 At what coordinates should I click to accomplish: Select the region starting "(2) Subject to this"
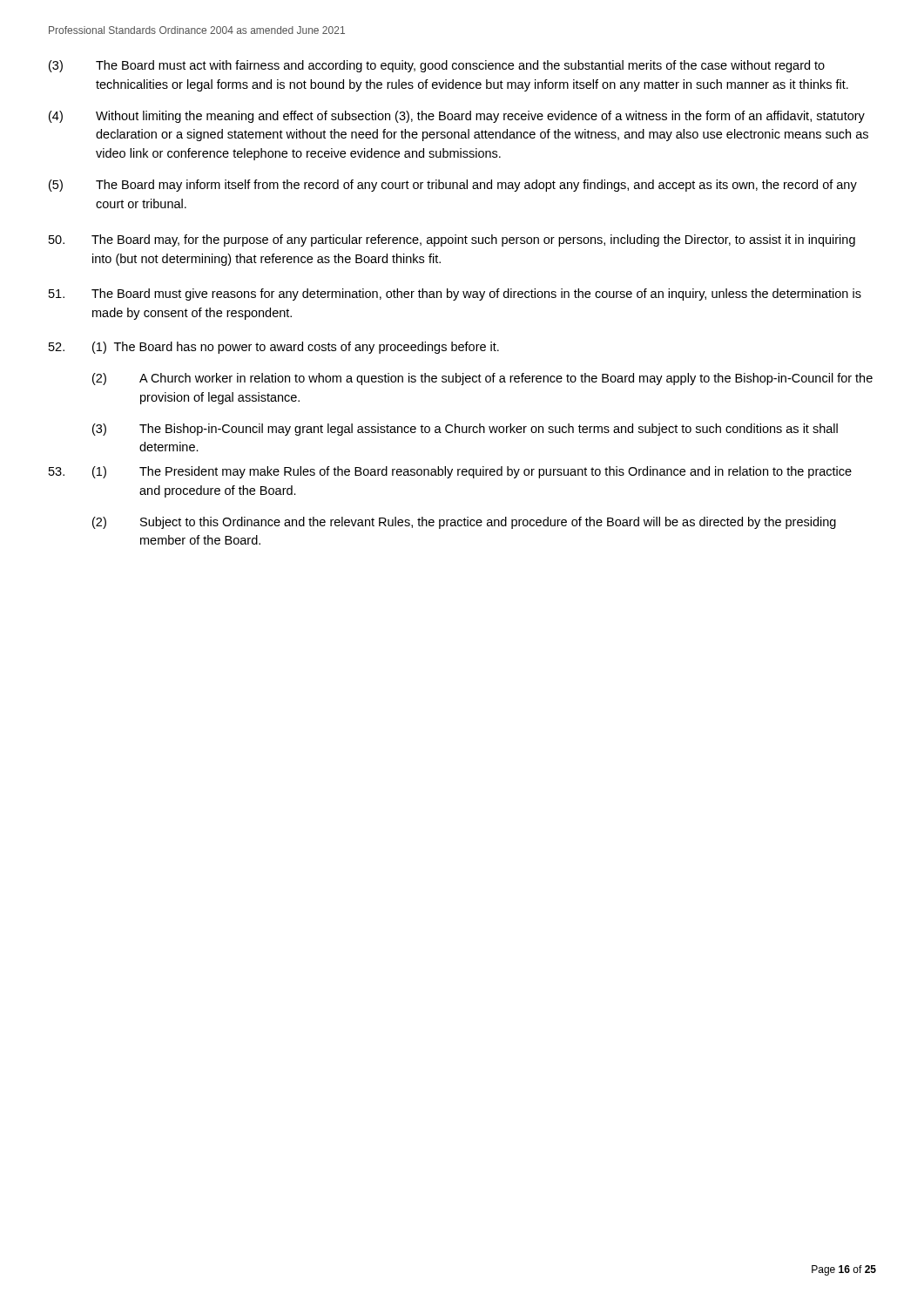click(x=484, y=532)
